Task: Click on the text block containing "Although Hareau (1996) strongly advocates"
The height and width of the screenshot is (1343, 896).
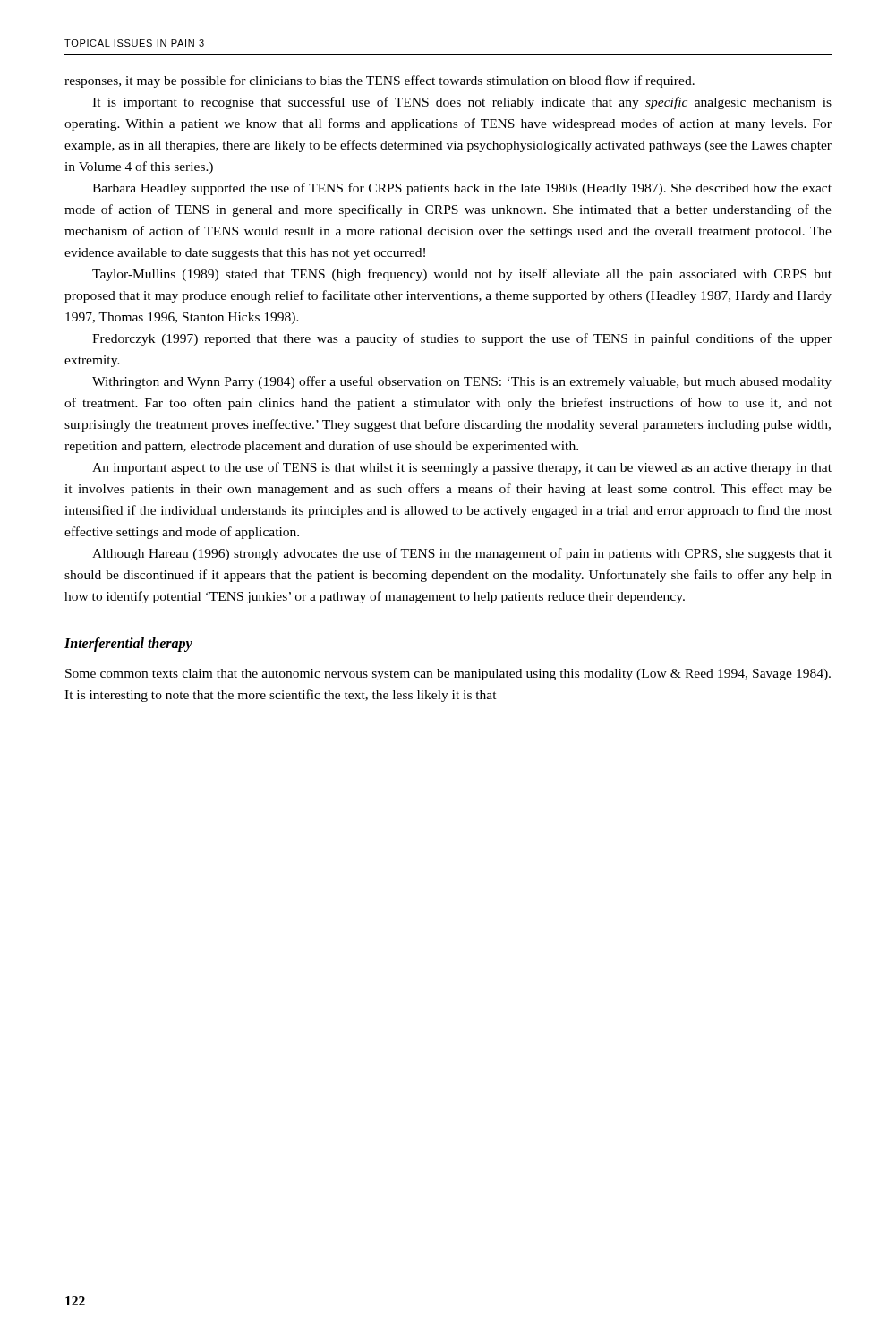Action: [448, 575]
